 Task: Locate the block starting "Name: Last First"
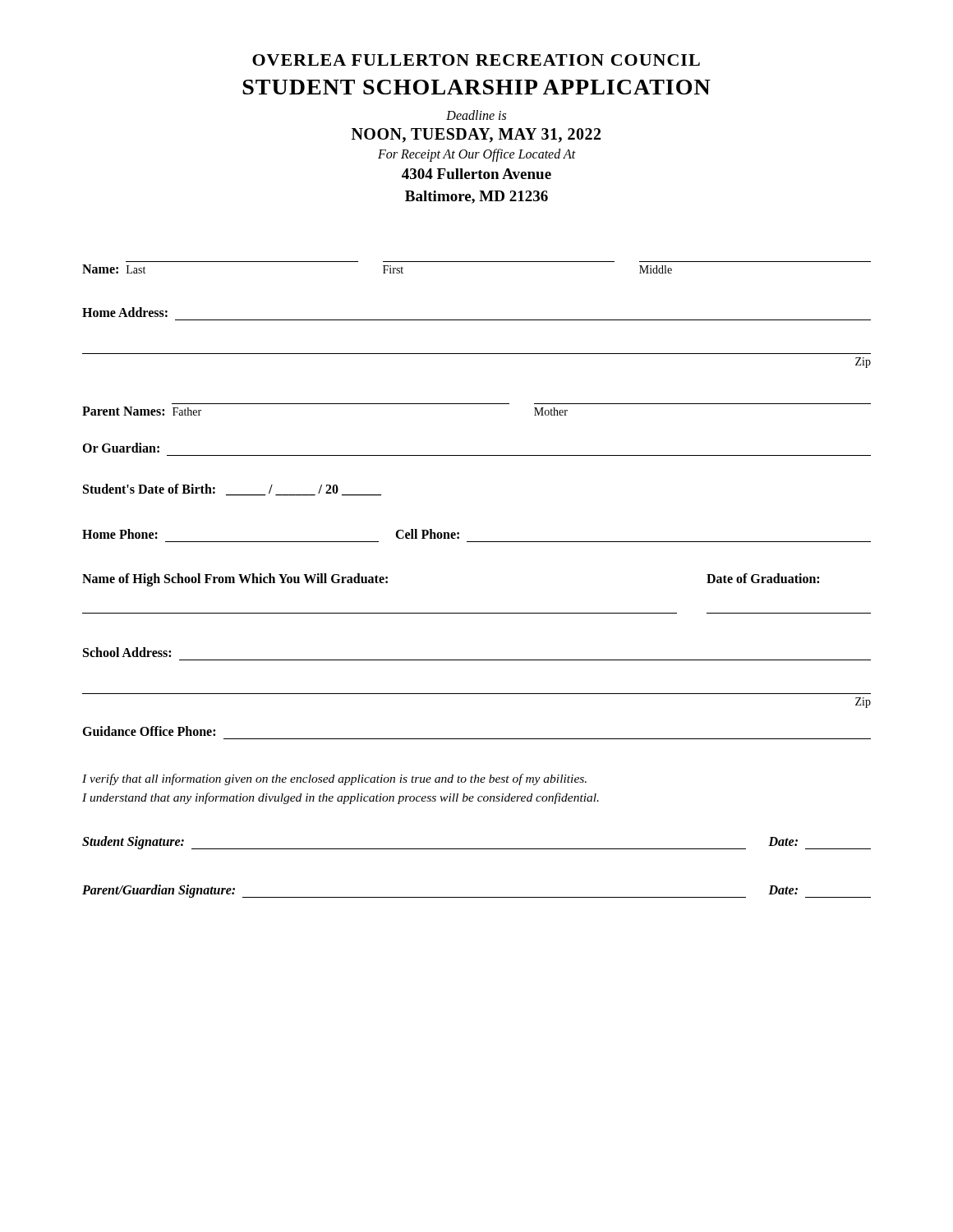pos(476,260)
